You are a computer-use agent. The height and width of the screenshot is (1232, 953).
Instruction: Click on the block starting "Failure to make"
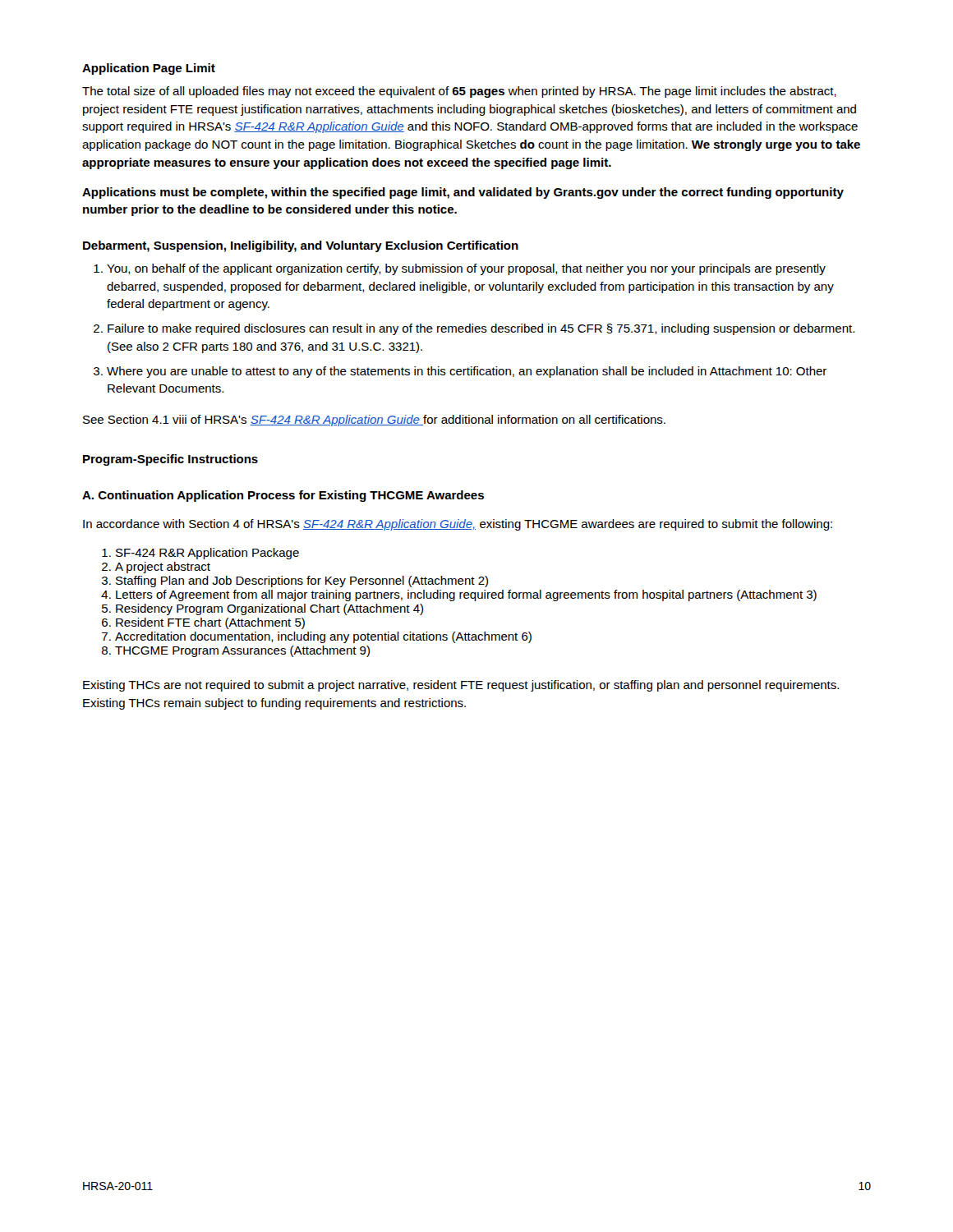[x=481, y=337]
